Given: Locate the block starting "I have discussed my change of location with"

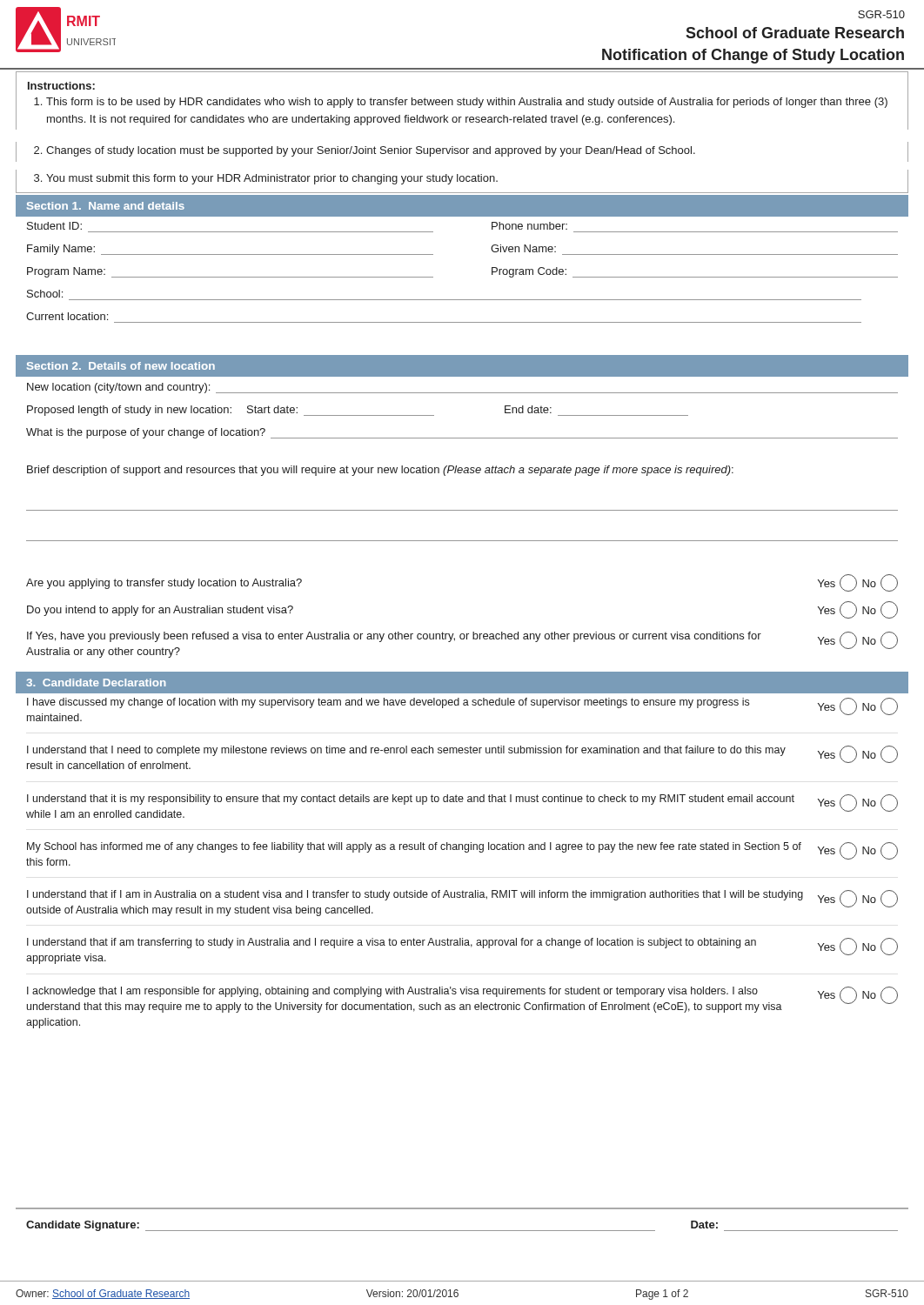Looking at the screenshot, I should pos(462,862).
